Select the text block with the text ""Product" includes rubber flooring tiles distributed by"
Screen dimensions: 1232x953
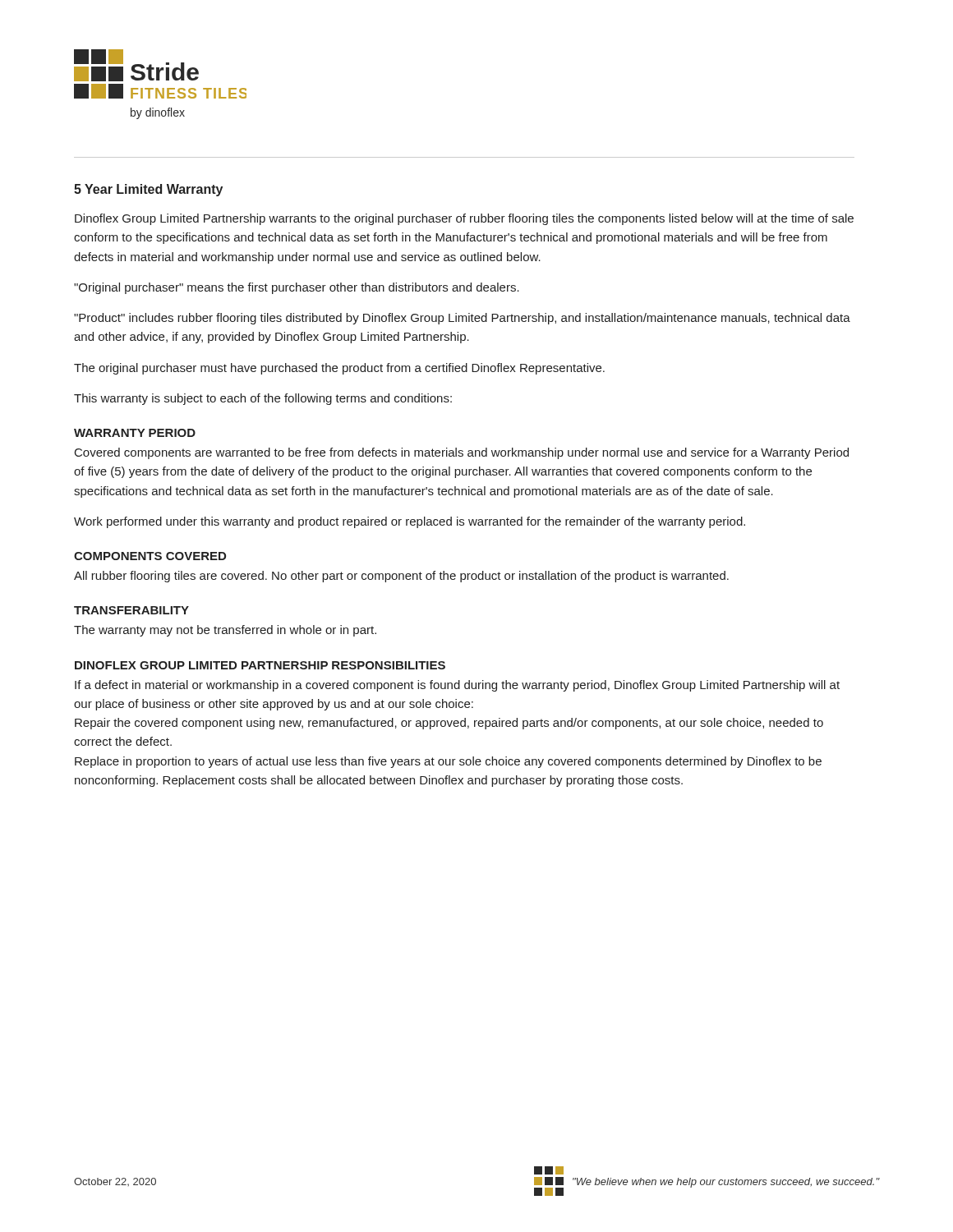462,327
